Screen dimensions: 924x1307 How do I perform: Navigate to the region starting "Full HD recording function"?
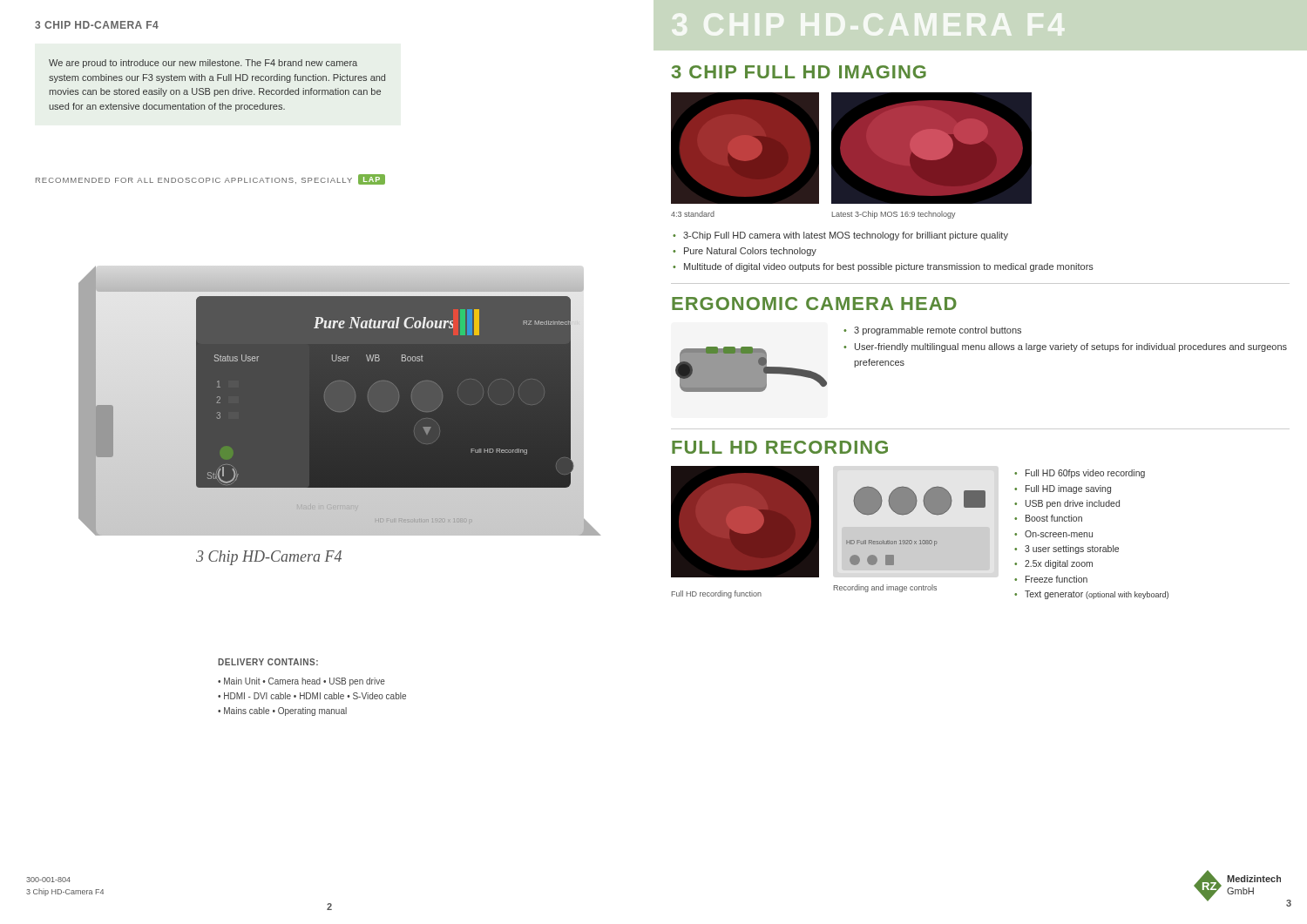click(716, 594)
